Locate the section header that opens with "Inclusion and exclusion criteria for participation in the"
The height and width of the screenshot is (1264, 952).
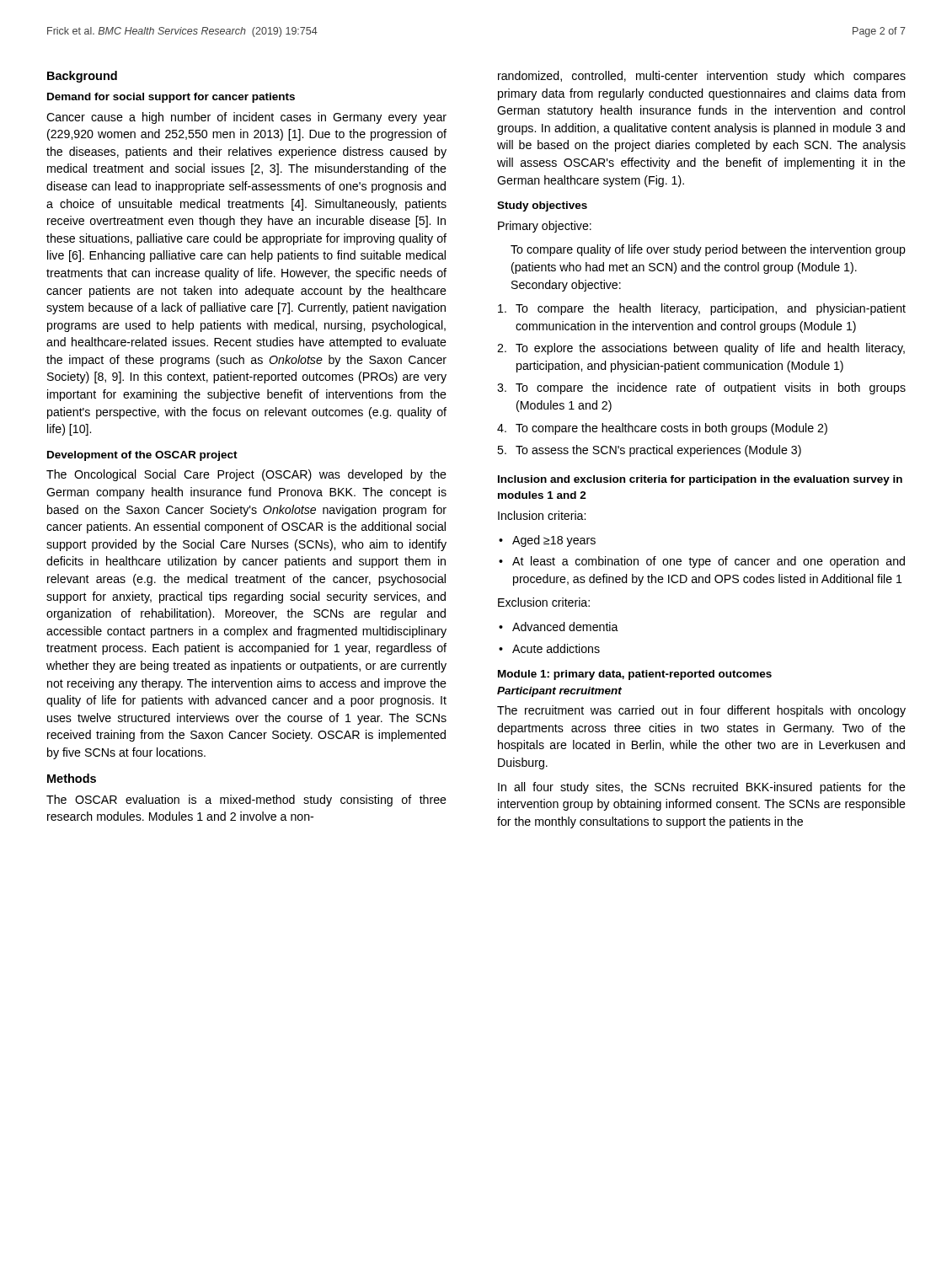click(x=700, y=487)
